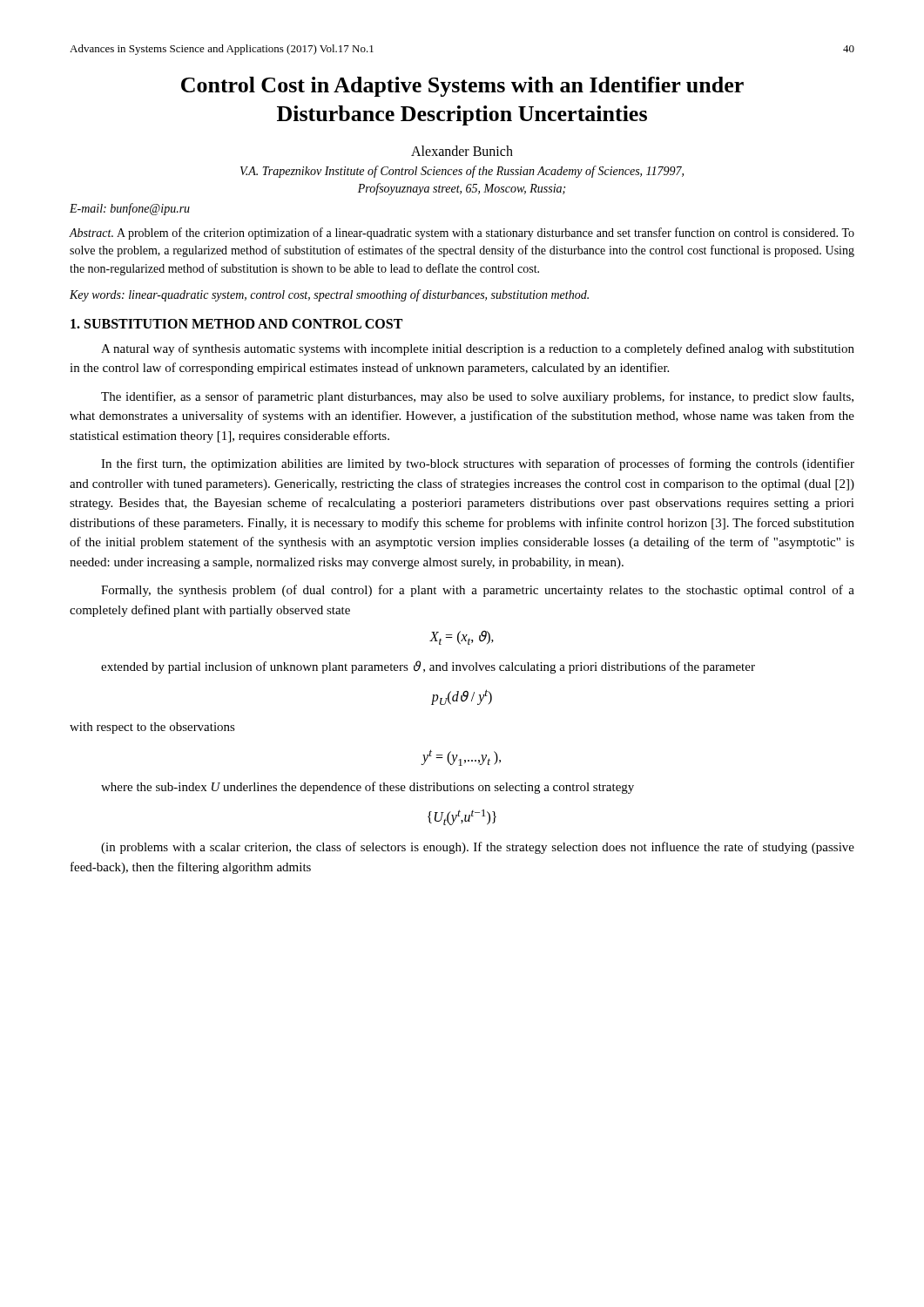Click on the text that says "Alexander Bunich"
The image size is (924, 1307).
tap(462, 151)
